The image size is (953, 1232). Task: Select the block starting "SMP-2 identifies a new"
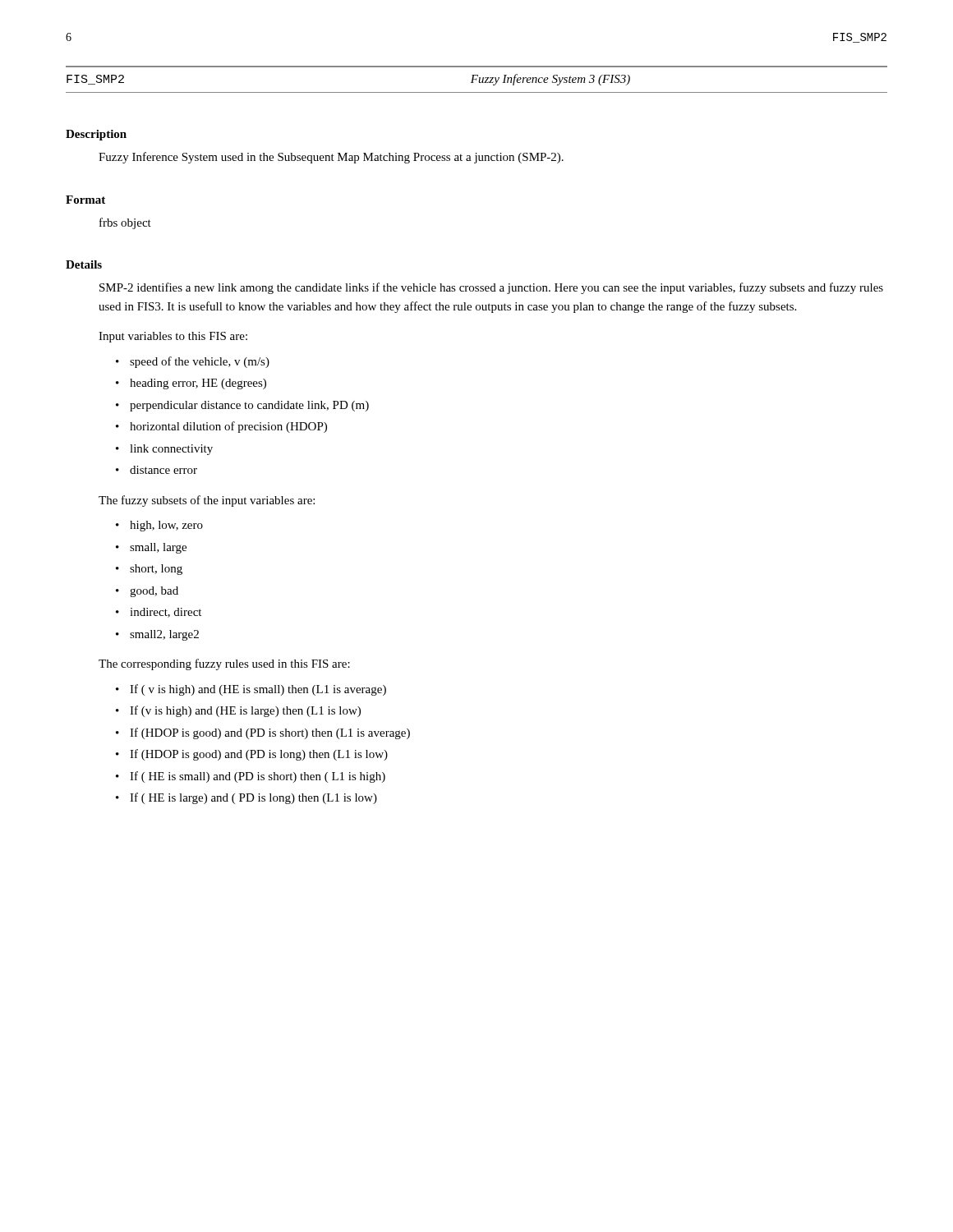click(x=491, y=297)
